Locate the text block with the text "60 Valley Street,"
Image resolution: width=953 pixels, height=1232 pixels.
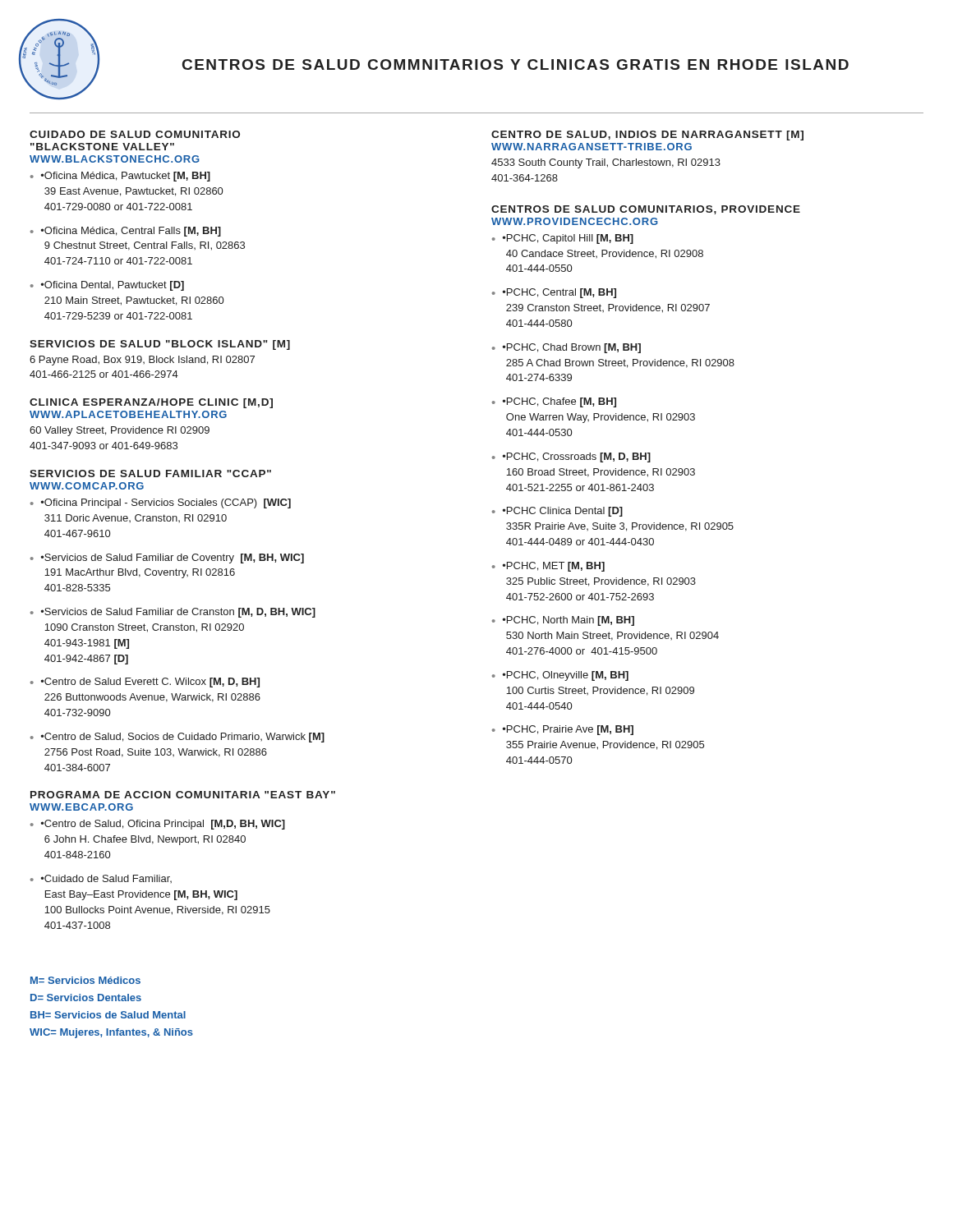click(120, 438)
